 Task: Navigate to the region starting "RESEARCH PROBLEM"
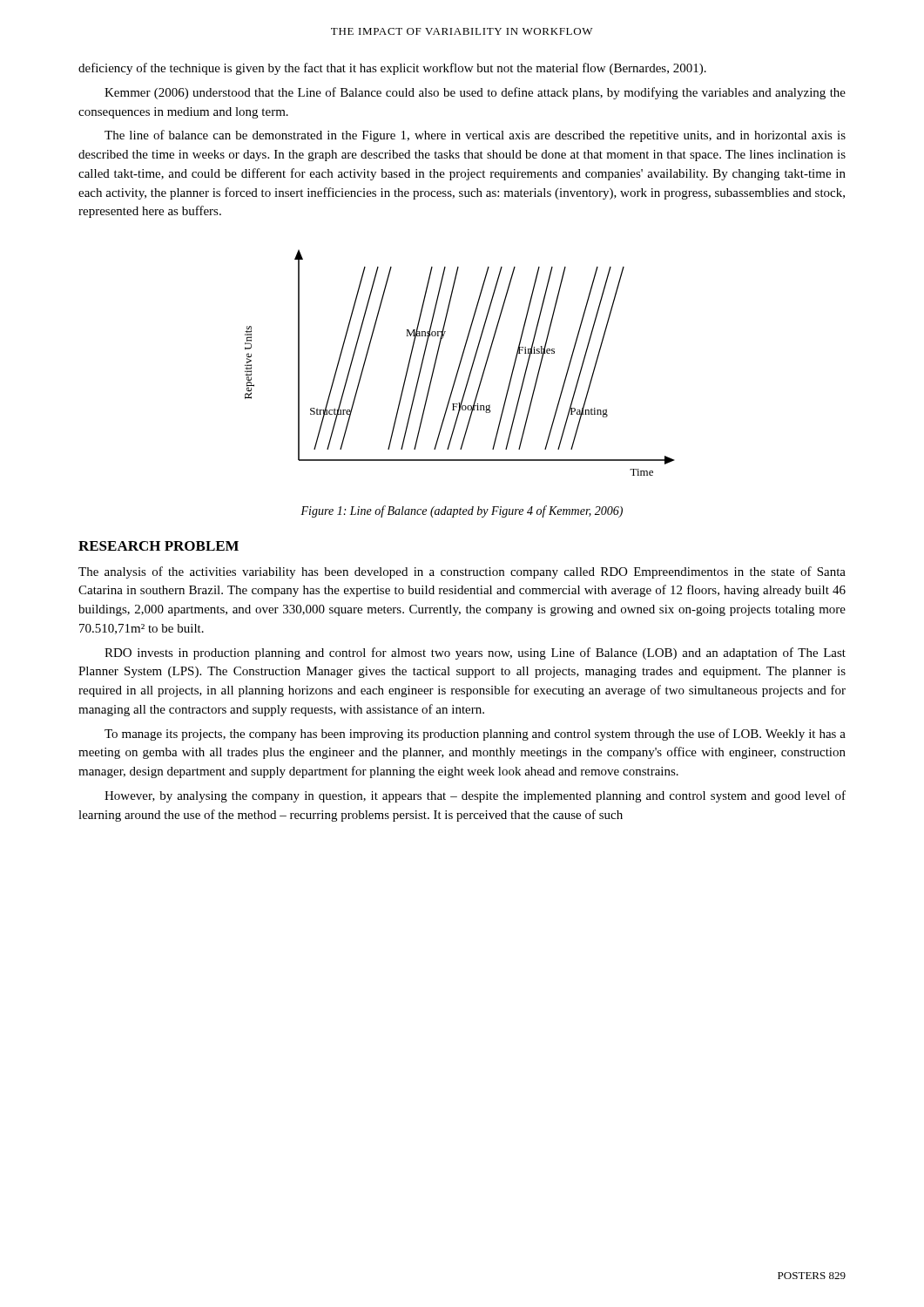[159, 546]
